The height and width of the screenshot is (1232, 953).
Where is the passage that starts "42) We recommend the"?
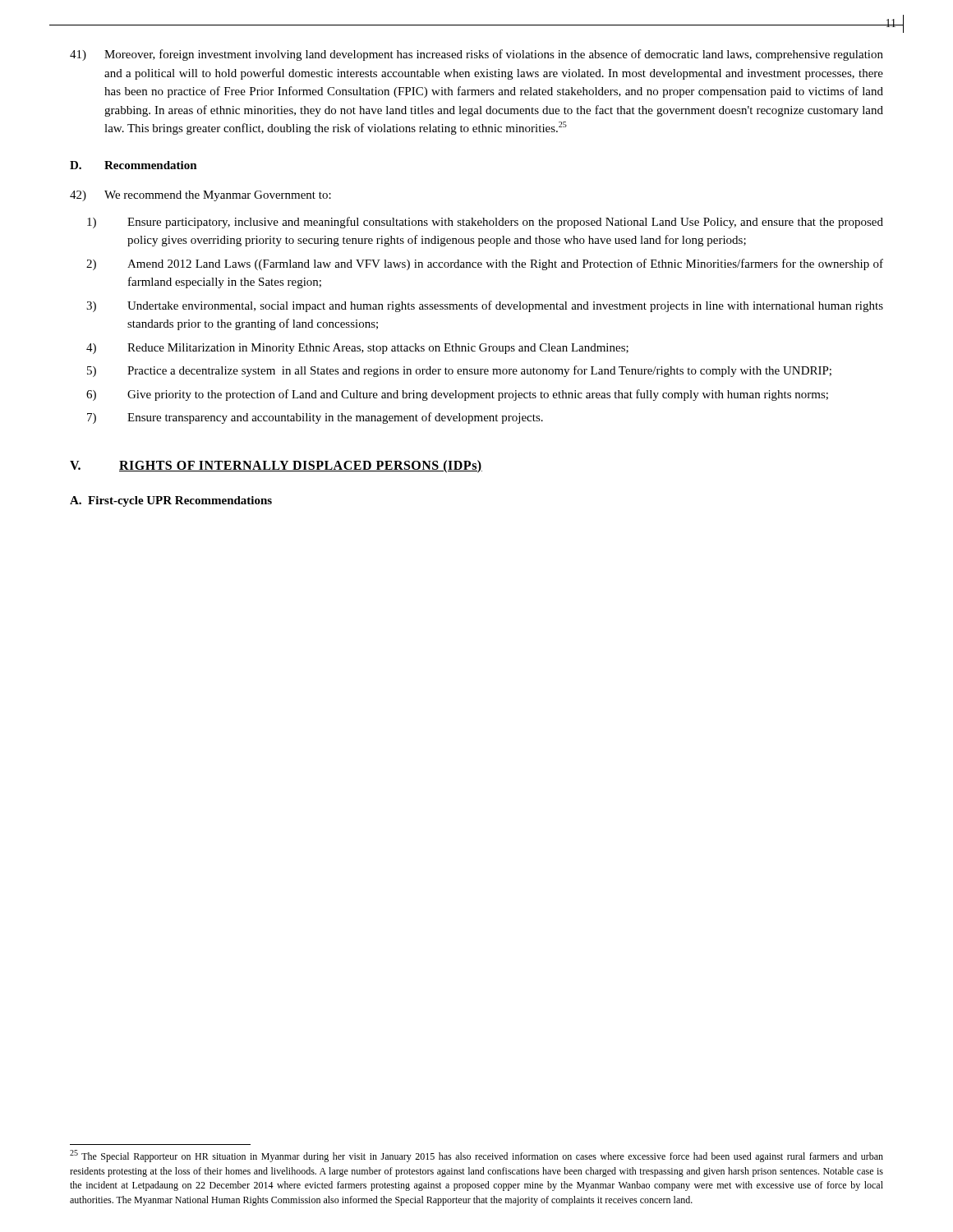(x=200, y=196)
